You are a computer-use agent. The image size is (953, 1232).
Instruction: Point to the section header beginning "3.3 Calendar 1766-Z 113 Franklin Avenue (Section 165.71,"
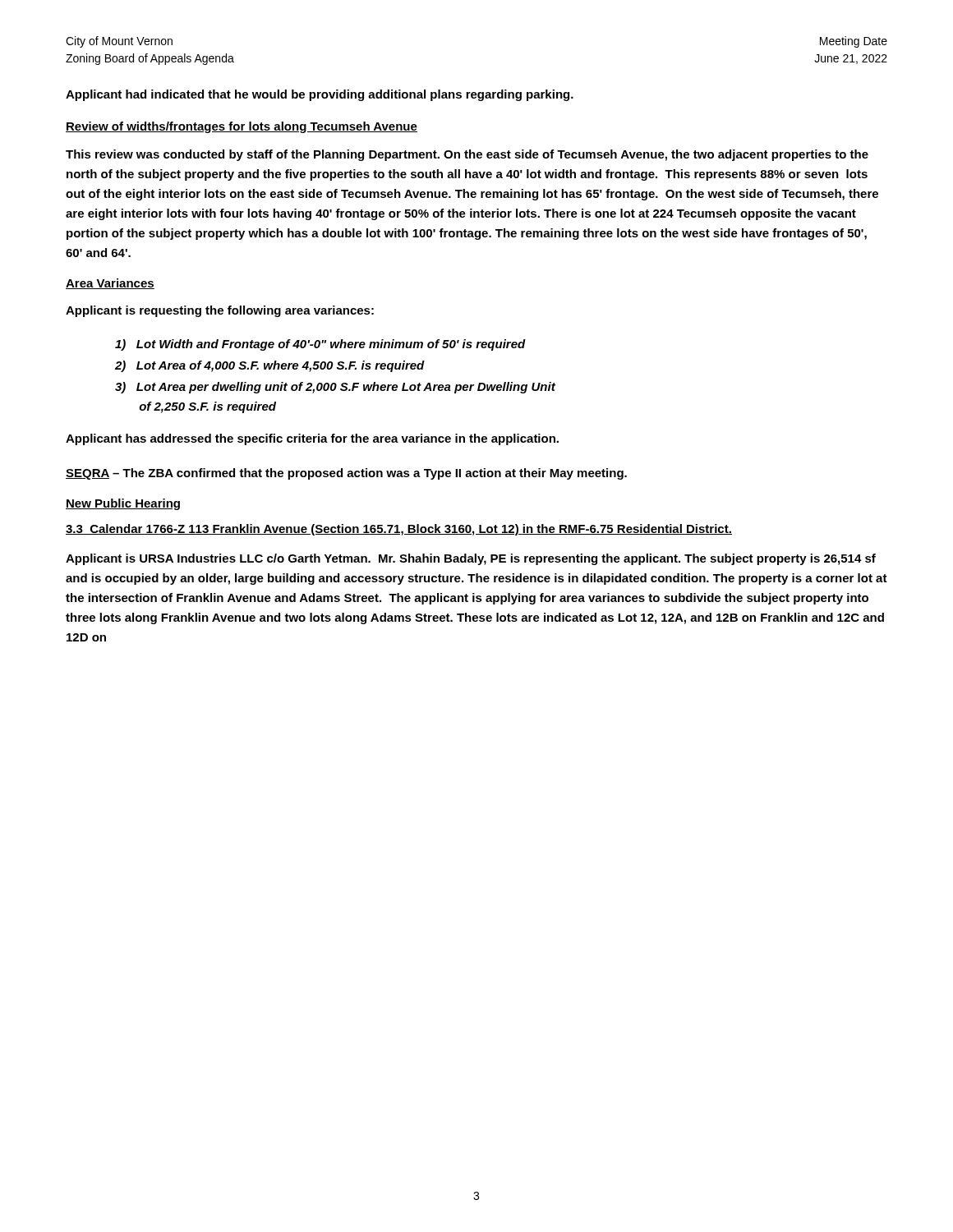point(399,528)
